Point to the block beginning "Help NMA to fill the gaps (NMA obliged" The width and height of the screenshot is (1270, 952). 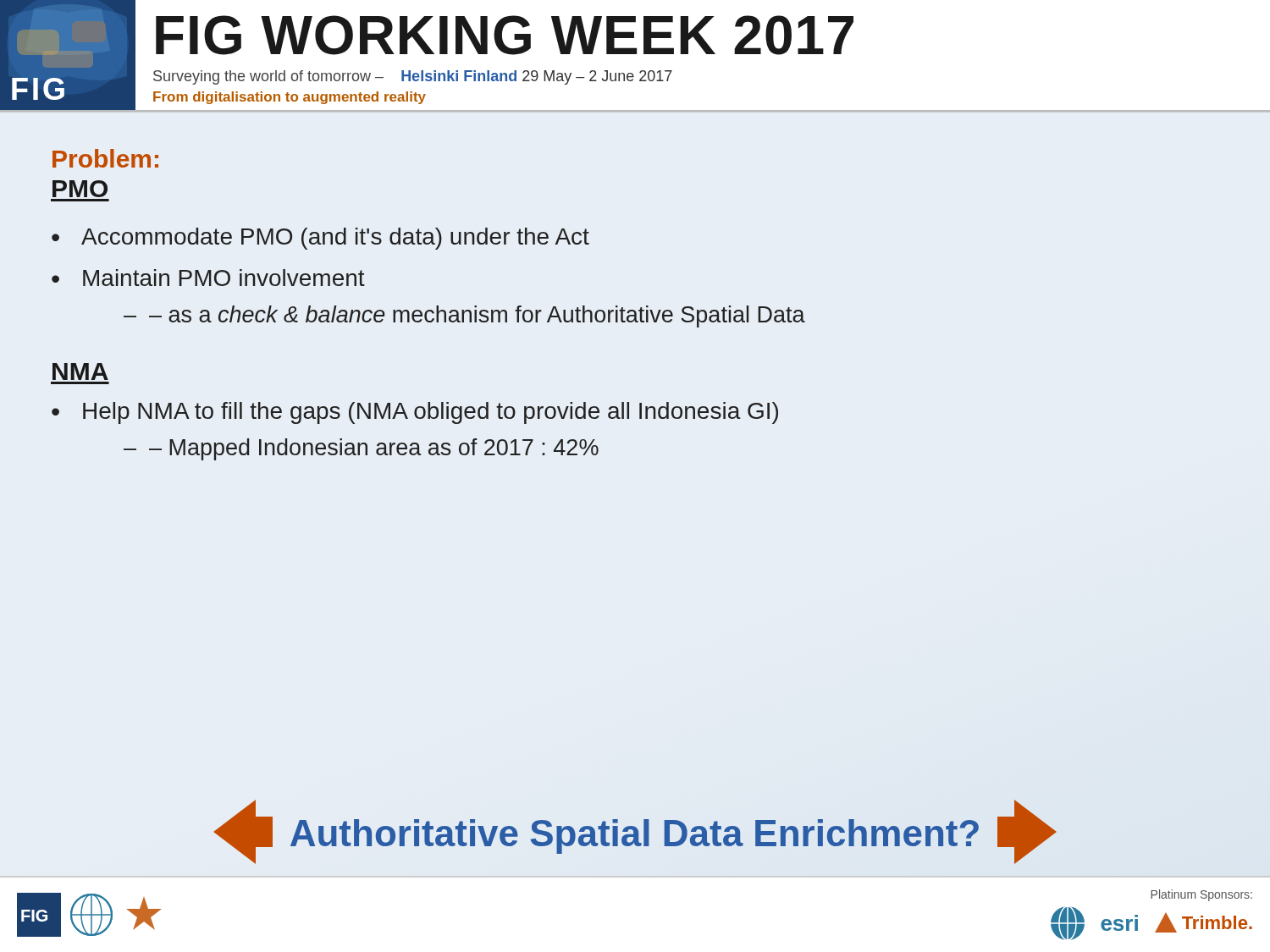[431, 413]
